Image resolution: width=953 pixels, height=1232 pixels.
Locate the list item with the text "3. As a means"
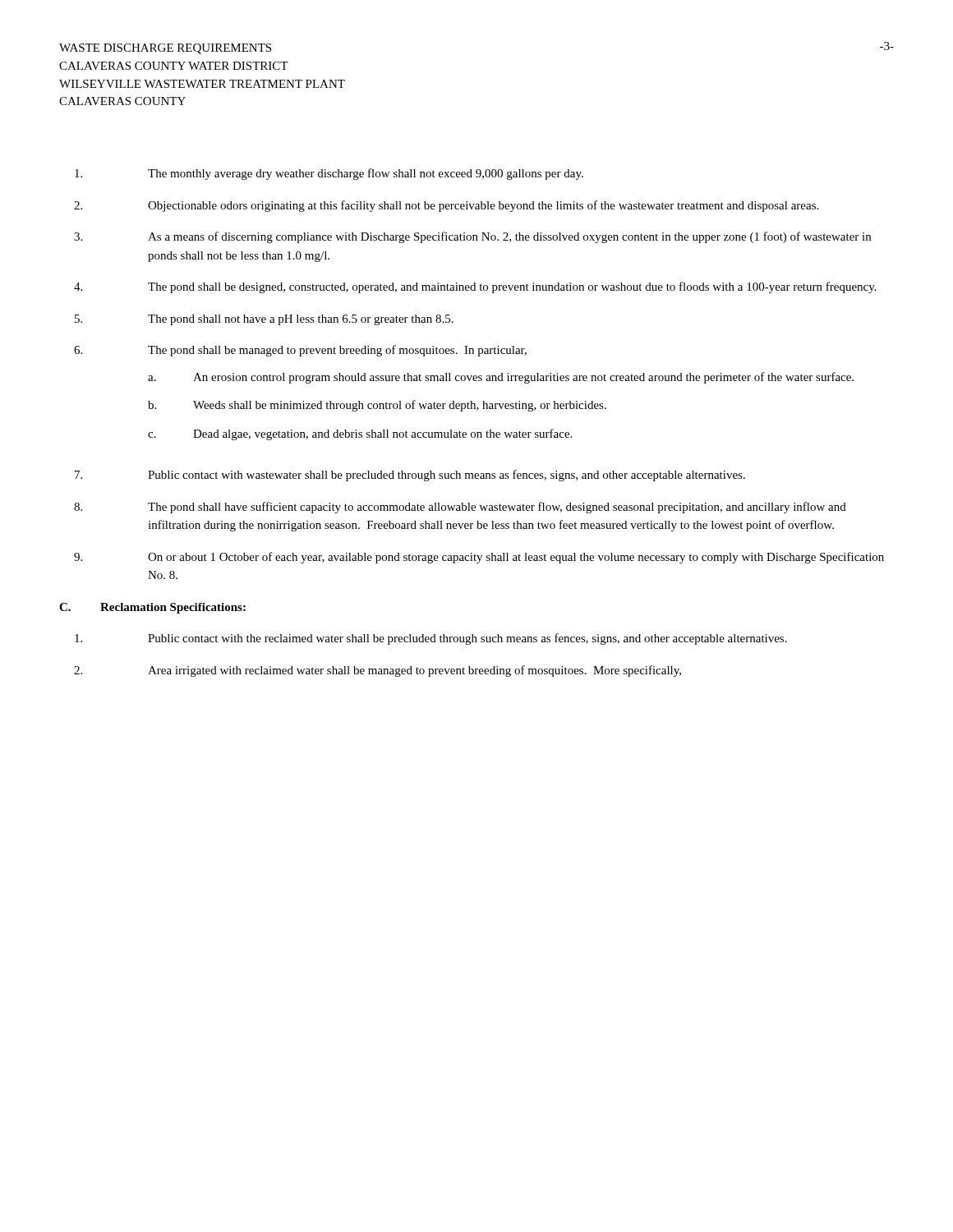pyautogui.click(x=476, y=246)
